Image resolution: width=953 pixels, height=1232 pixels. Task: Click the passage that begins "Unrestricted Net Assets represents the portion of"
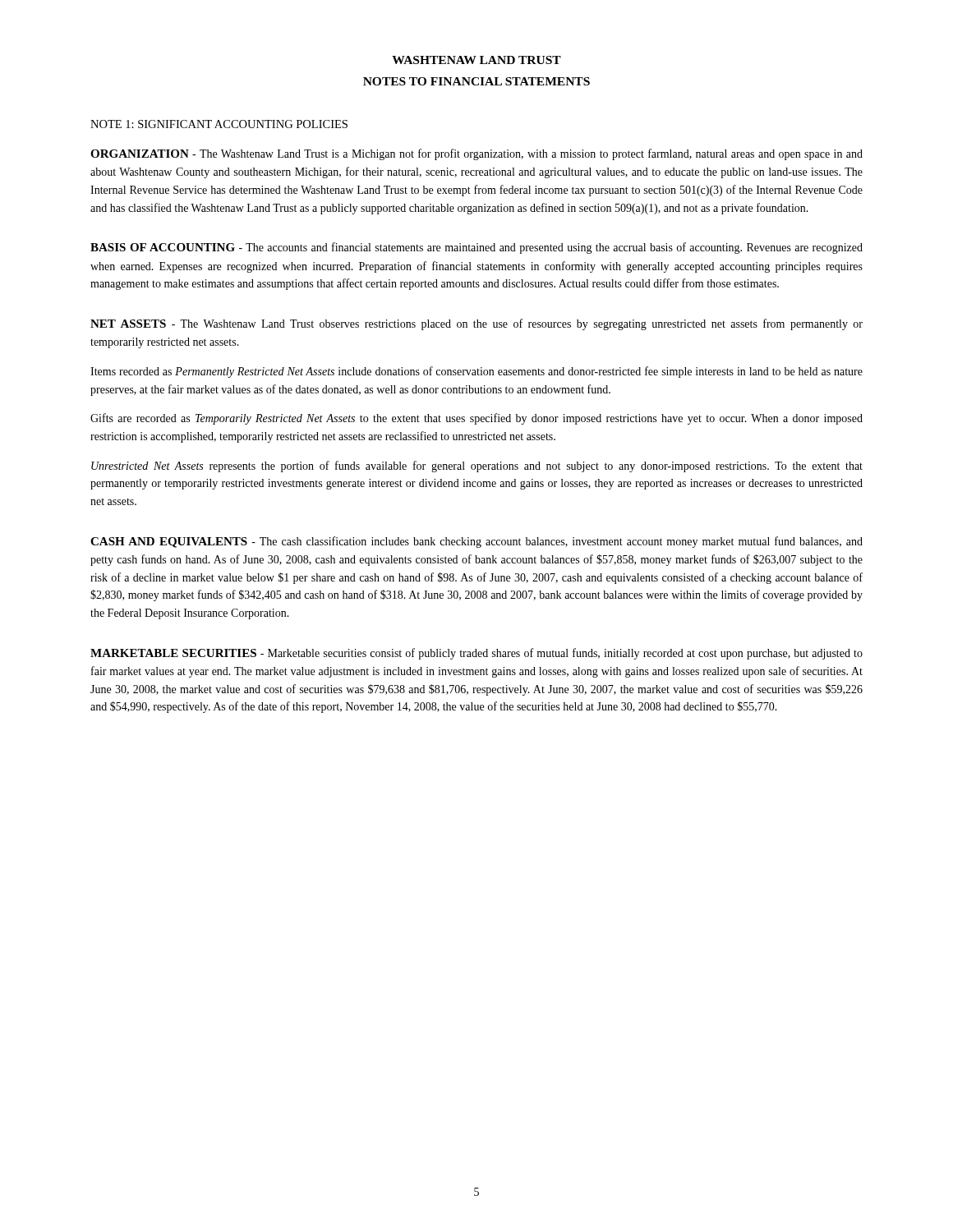(x=476, y=484)
